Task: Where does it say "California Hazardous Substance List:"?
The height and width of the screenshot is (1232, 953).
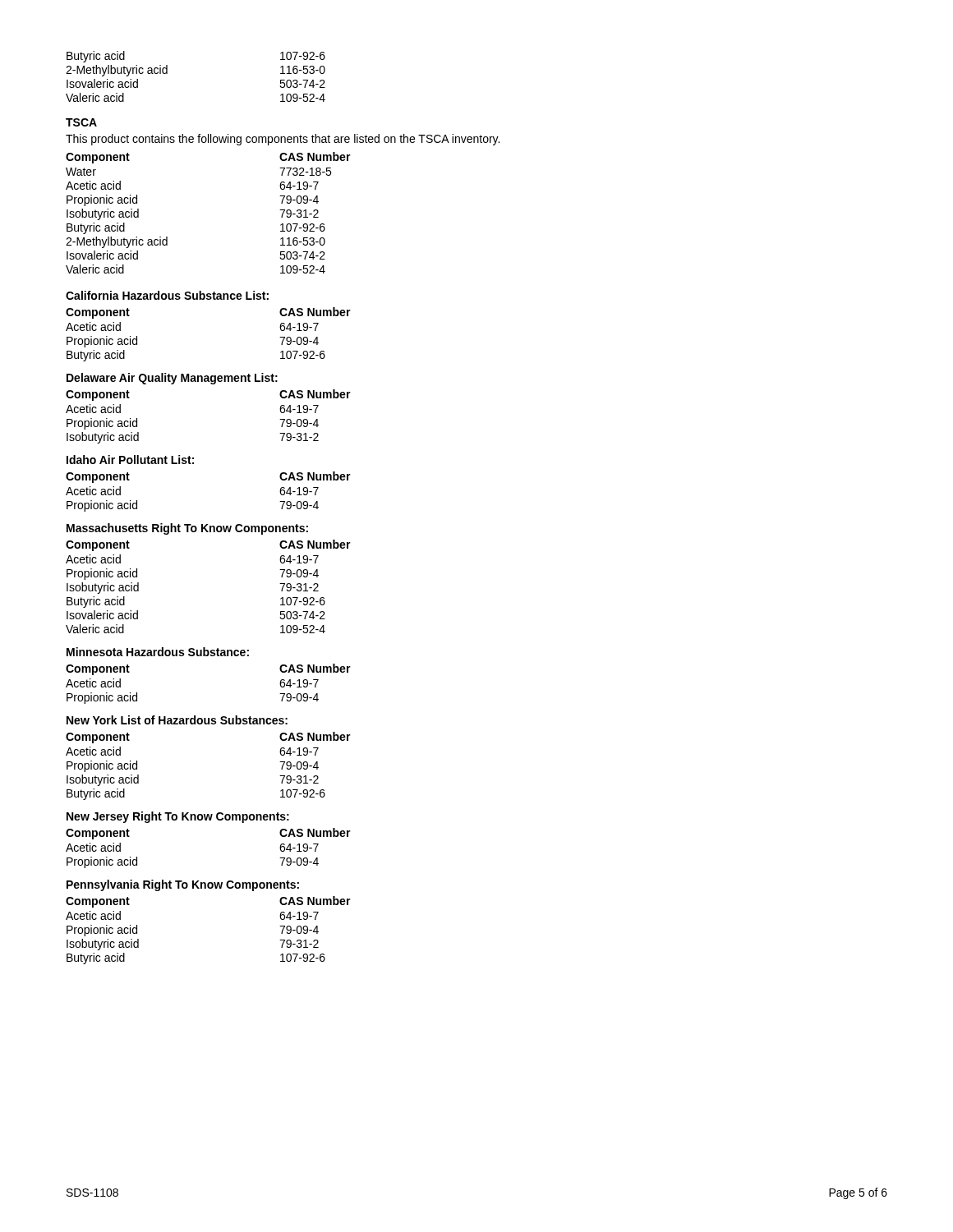Action: tap(168, 296)
